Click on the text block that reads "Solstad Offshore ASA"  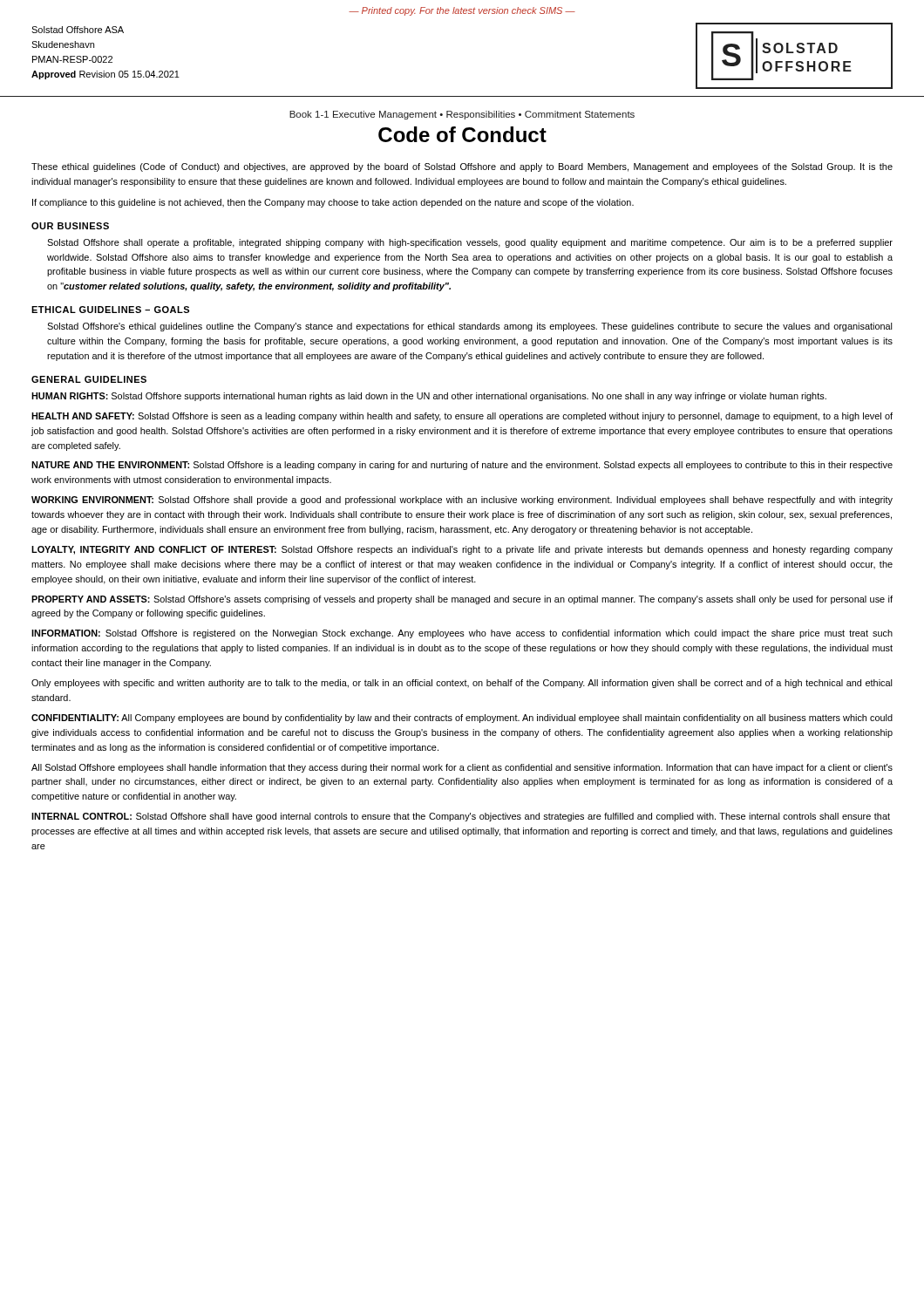point(105,52)
